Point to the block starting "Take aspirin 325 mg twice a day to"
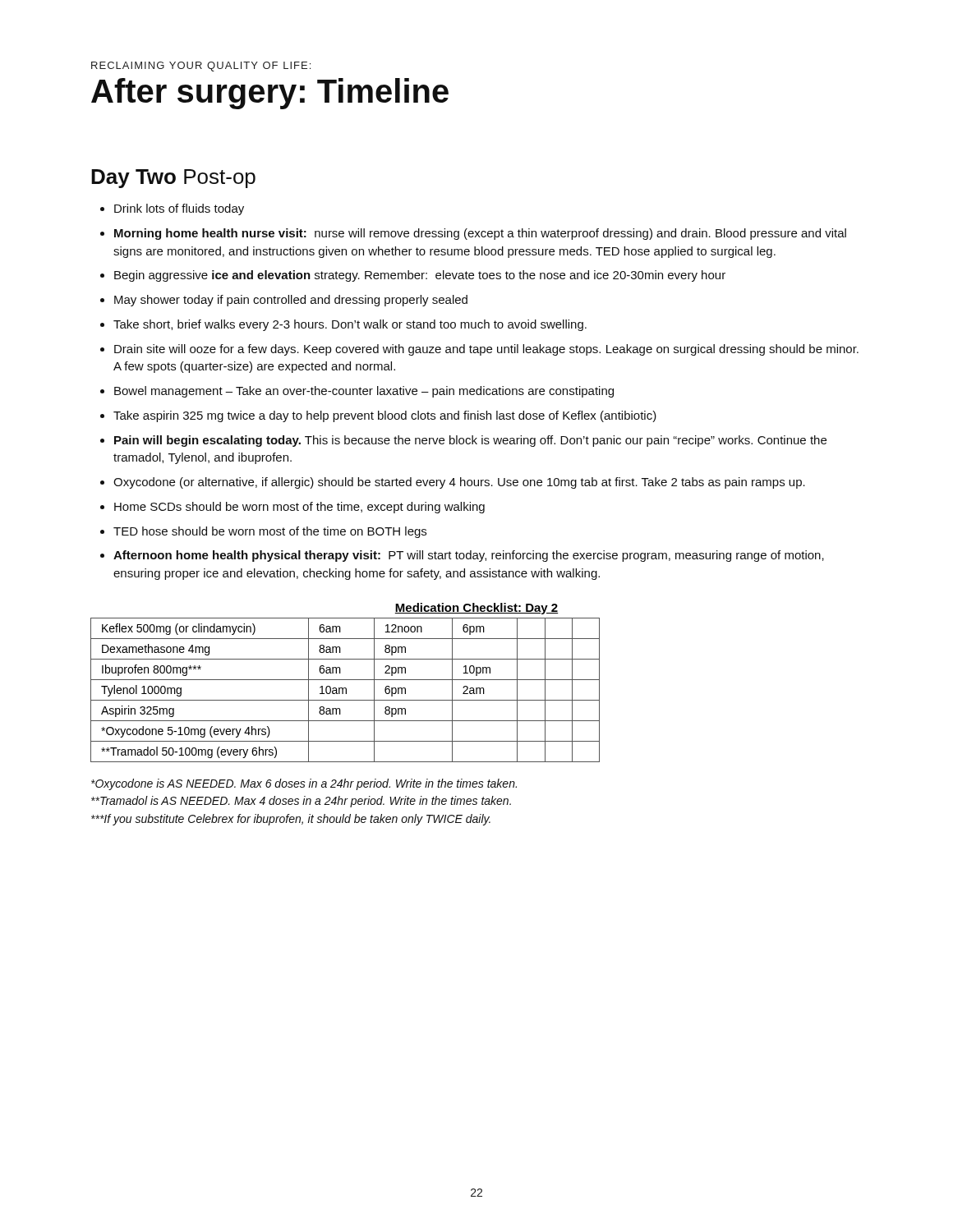This screenshot has height=1232, width=953. tap(385, 415)
